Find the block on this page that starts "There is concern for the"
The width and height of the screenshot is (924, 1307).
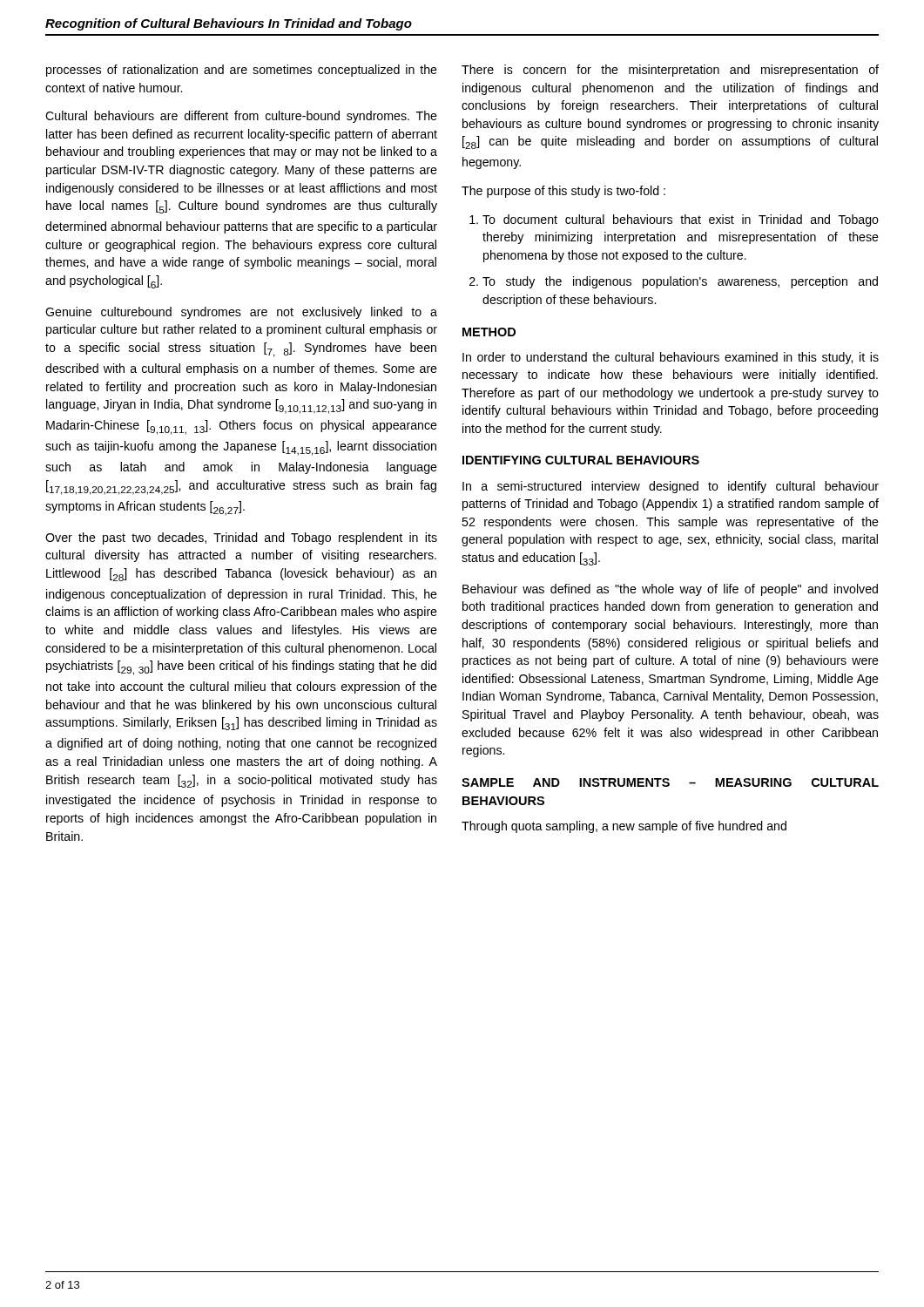(x=670, y=116)
